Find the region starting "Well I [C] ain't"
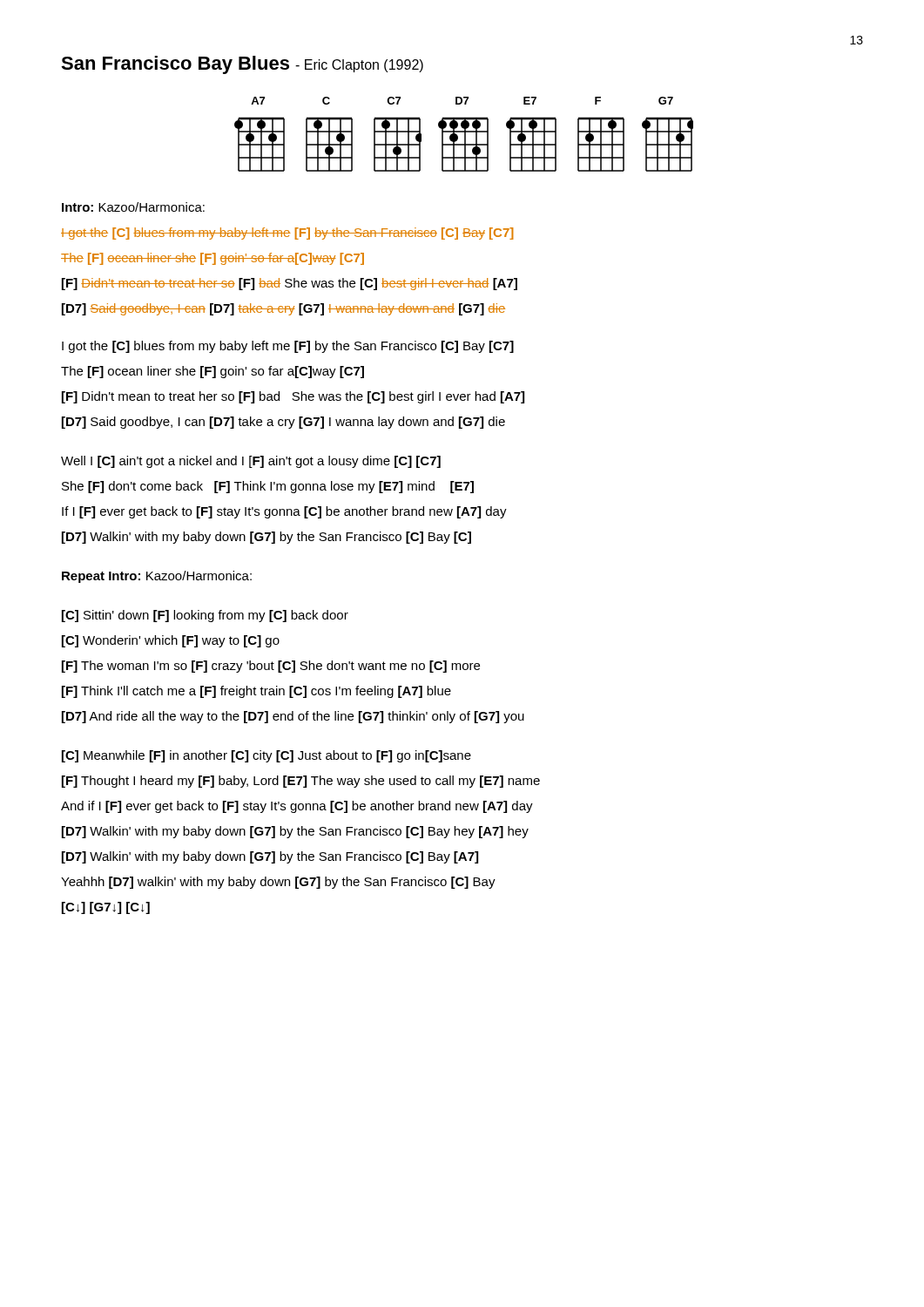Screen dimensions: 1307x924 (x=462, y=498)
